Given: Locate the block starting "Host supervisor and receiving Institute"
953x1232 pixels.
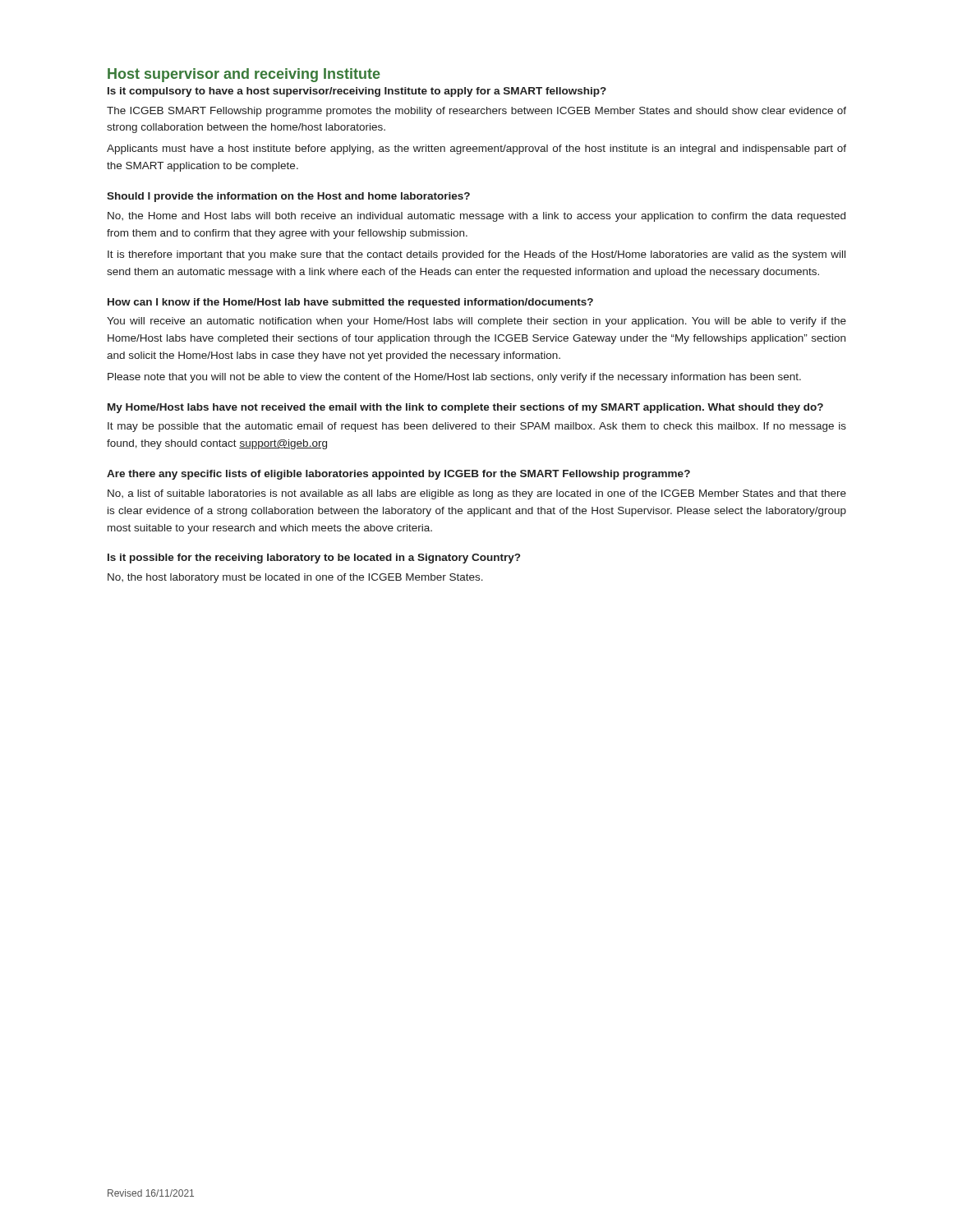Looking at the screenshot, I should click(x=244, y=74).
